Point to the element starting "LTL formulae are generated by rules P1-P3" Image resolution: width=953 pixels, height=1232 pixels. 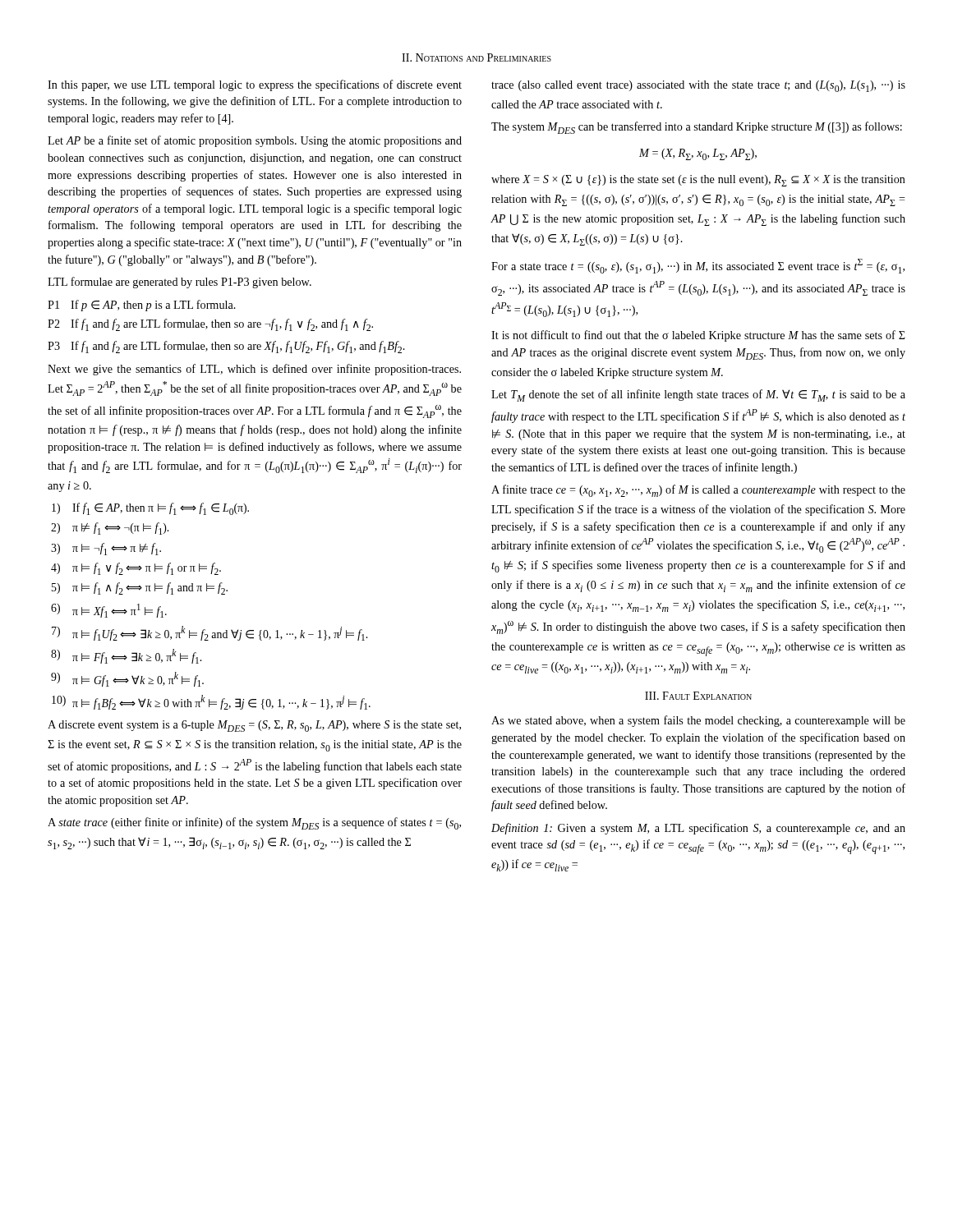coord(255,282)
